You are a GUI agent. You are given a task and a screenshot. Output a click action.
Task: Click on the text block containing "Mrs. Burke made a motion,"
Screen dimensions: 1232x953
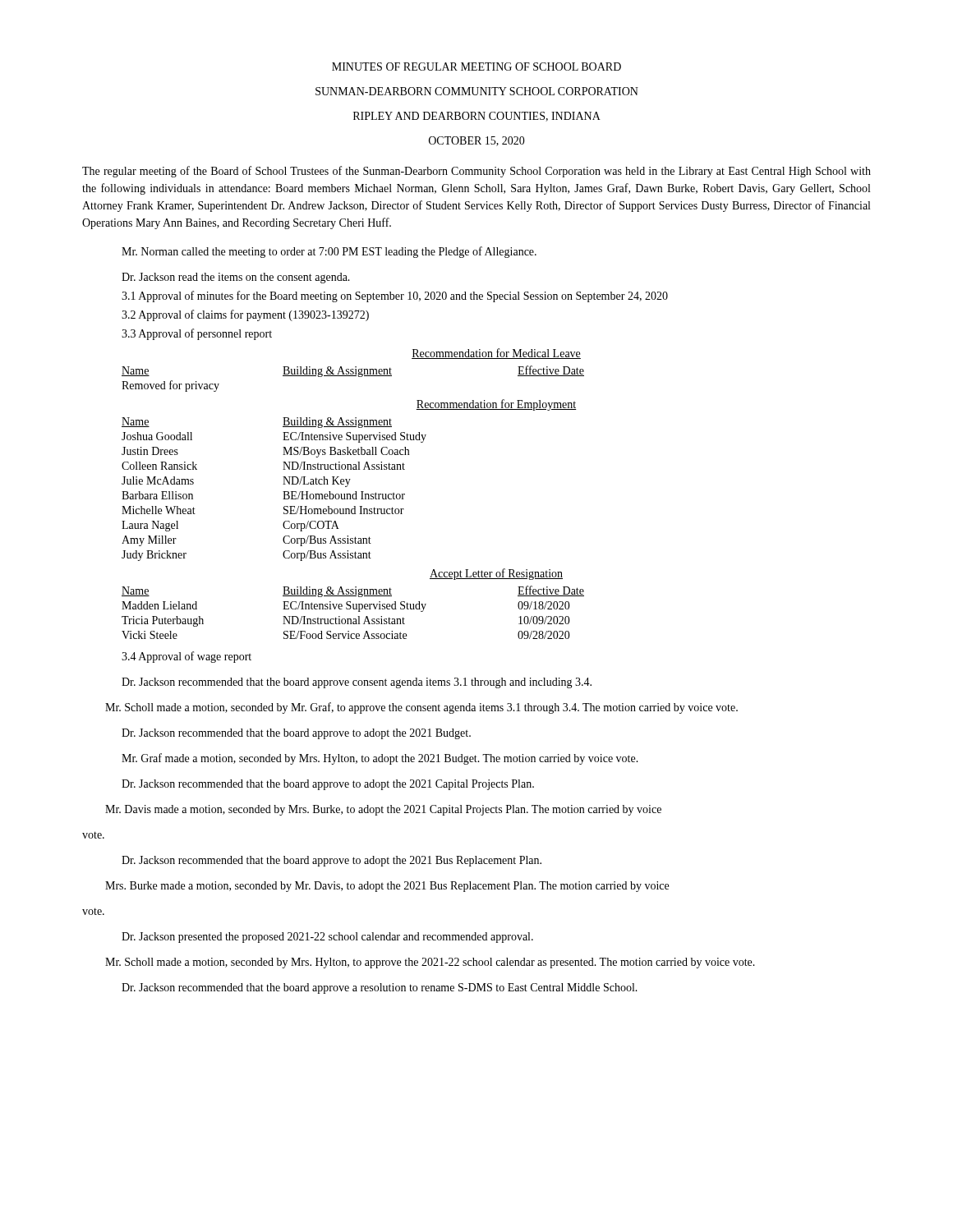[376, 886]
